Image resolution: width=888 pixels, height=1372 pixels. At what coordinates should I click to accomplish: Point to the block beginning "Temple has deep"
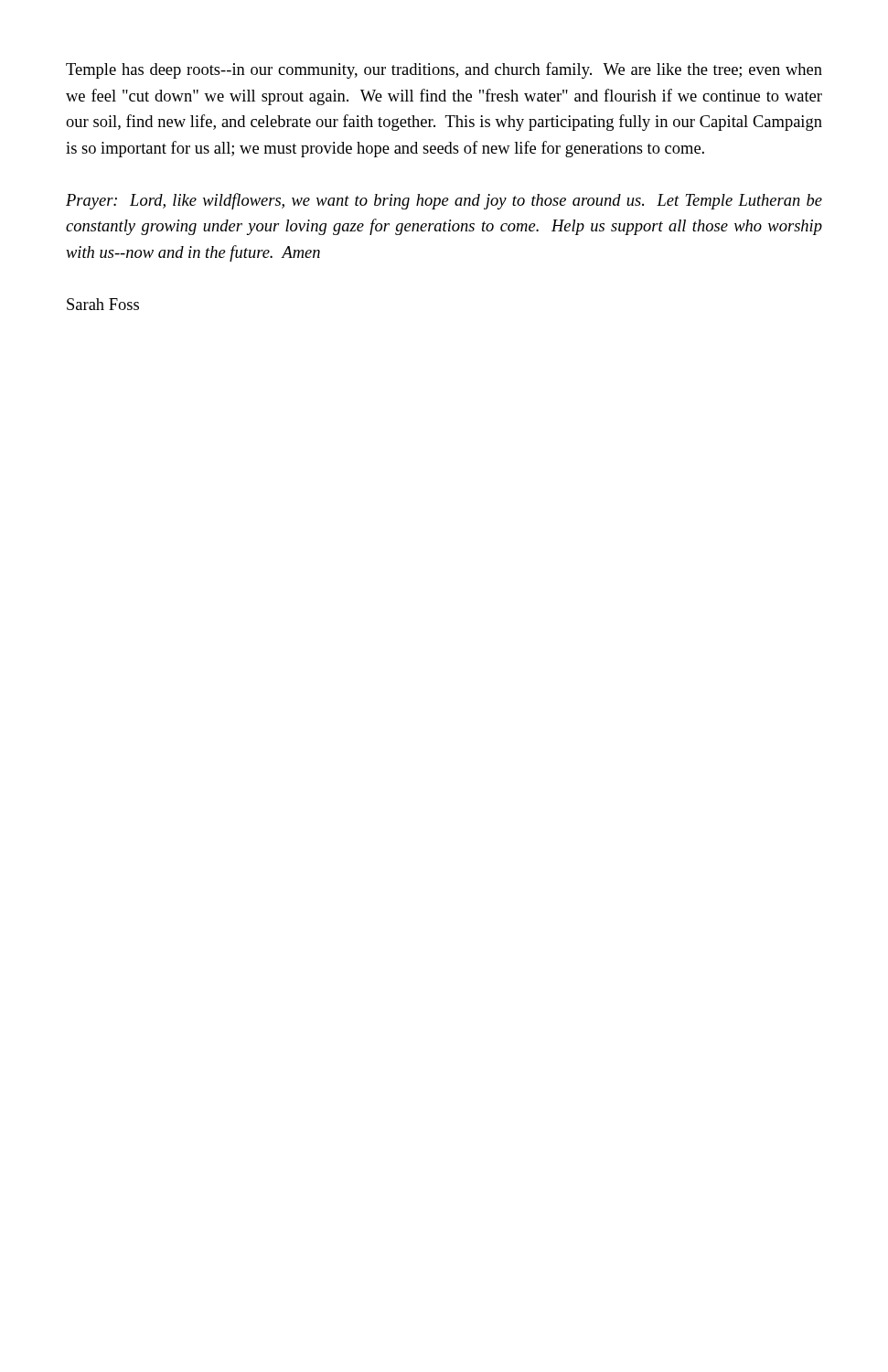444,109
